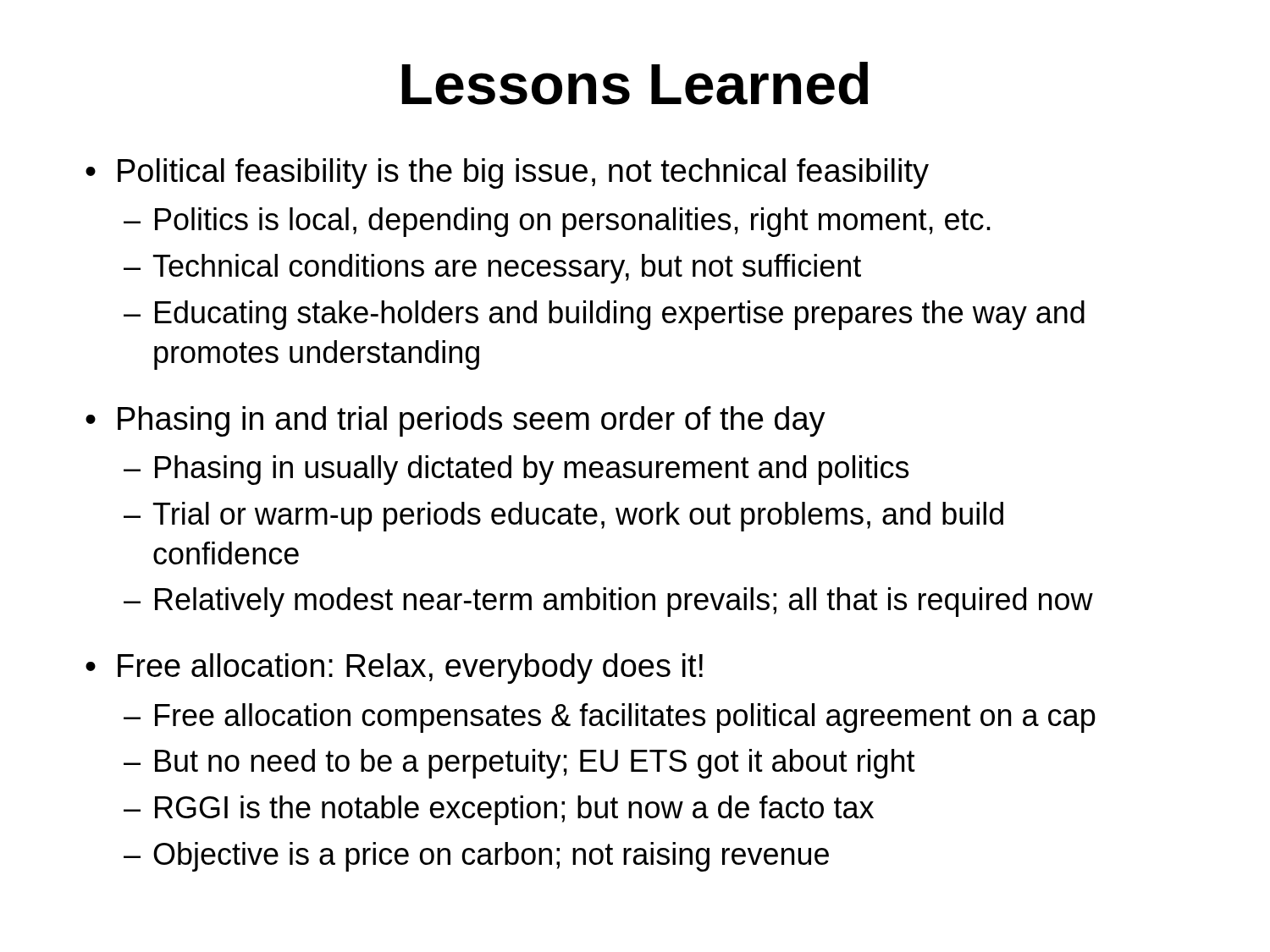This screenshot has width=1270, height=952.
Task: Select the text block starting "• Political feasibility is the big"
Action: 585,265
